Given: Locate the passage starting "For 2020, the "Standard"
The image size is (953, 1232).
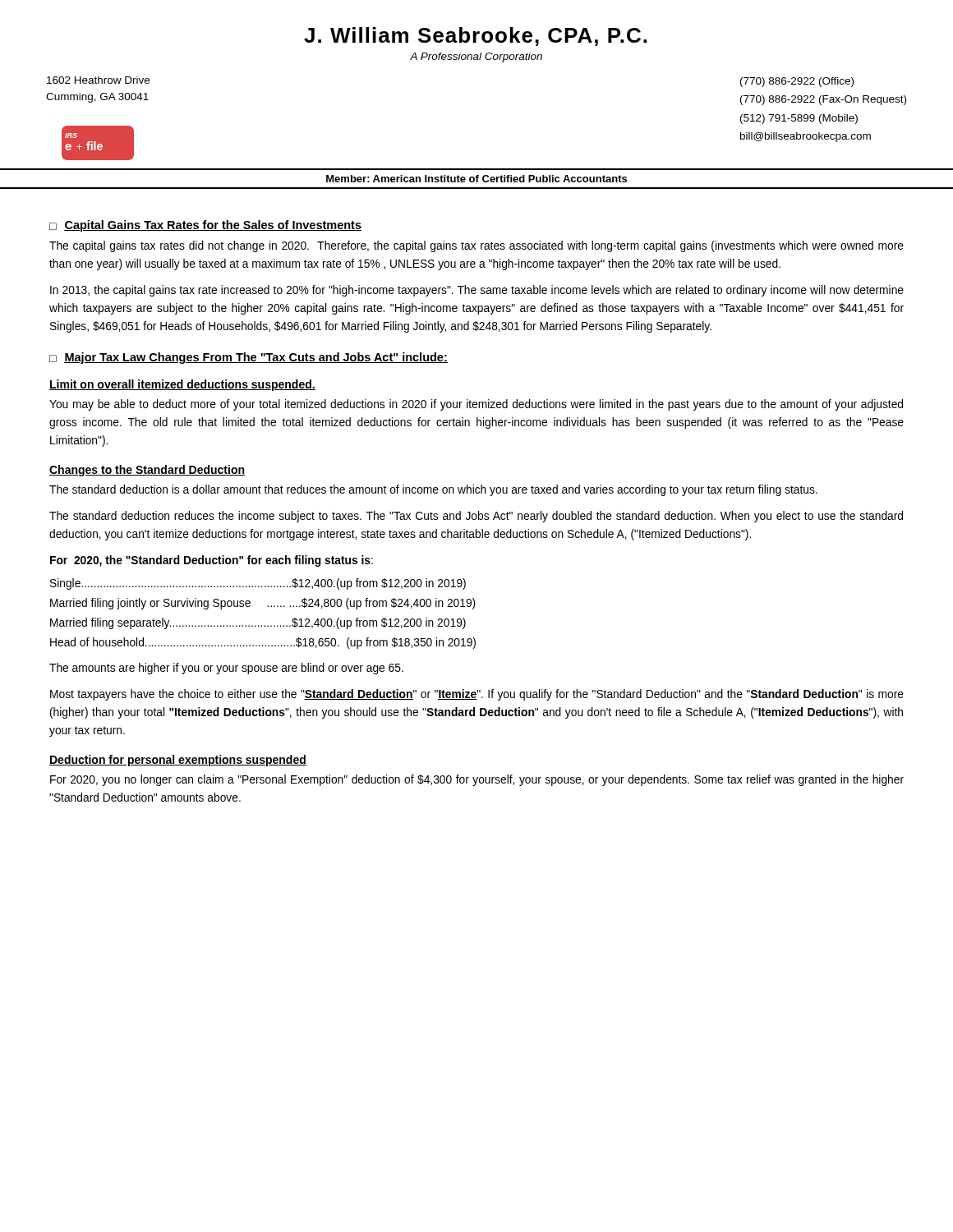Looking at the screenshot, I should (211, 561).
